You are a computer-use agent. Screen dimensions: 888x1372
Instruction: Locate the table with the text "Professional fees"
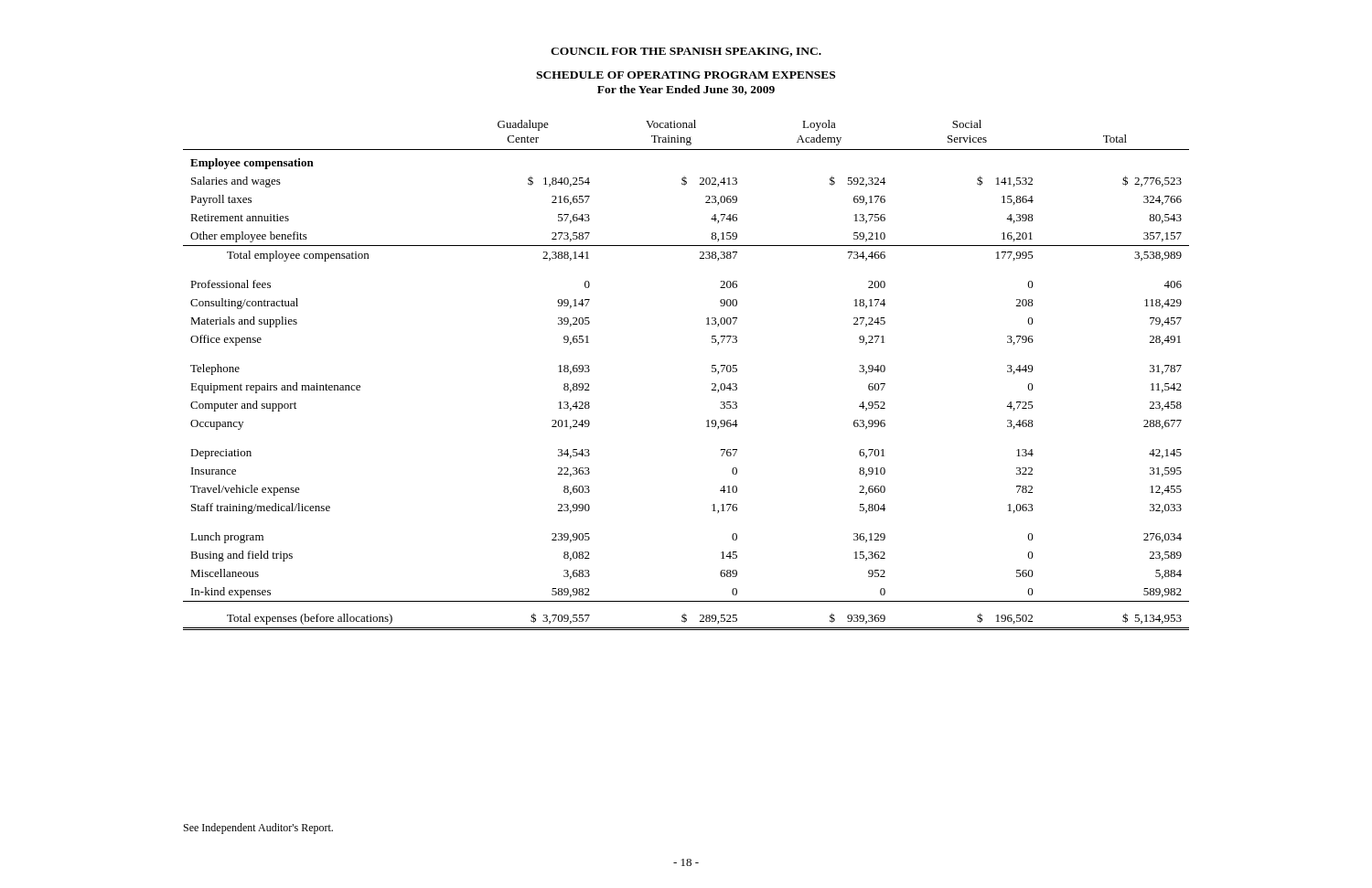(x=686, y=373)
